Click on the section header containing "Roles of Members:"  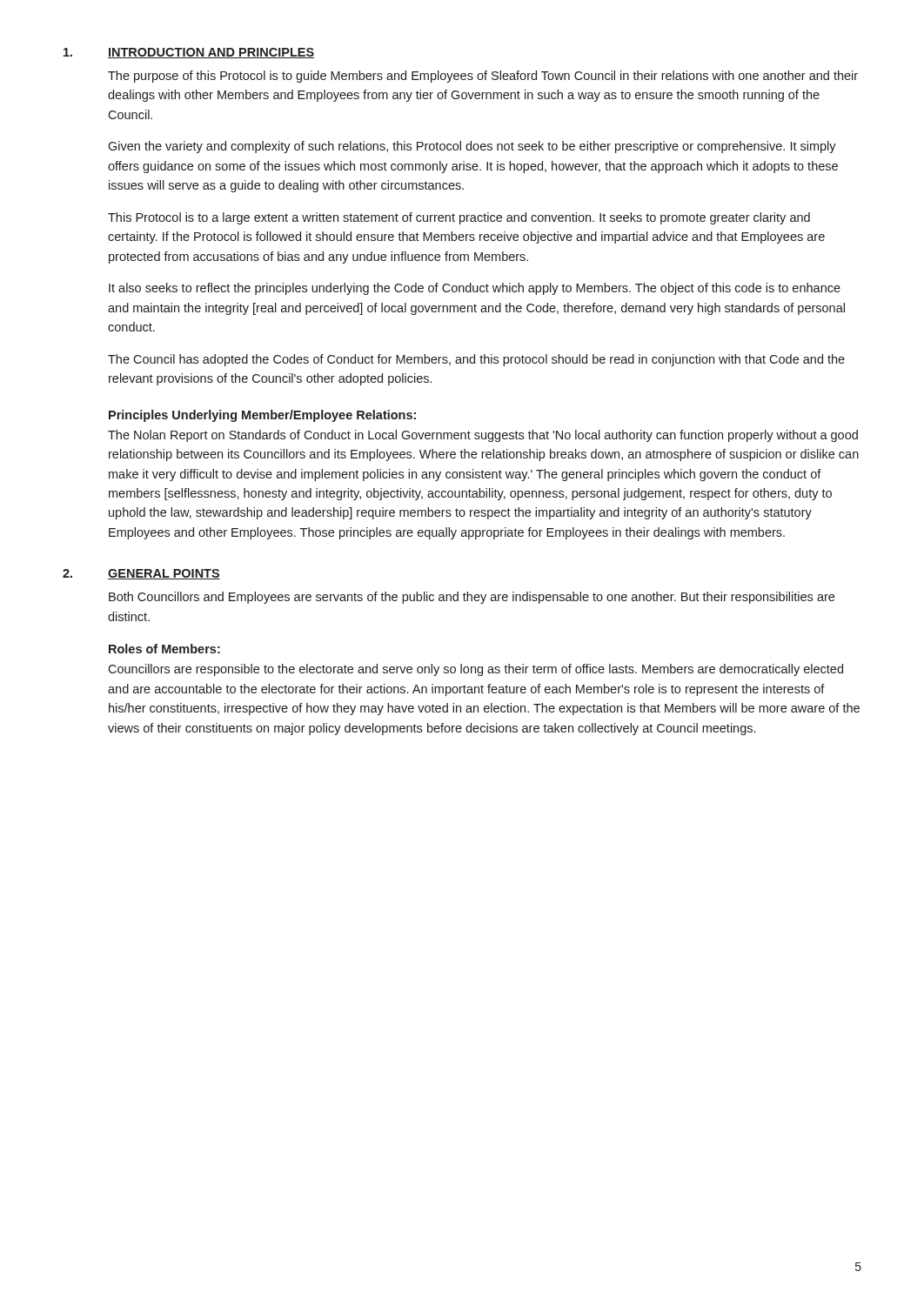164,649
